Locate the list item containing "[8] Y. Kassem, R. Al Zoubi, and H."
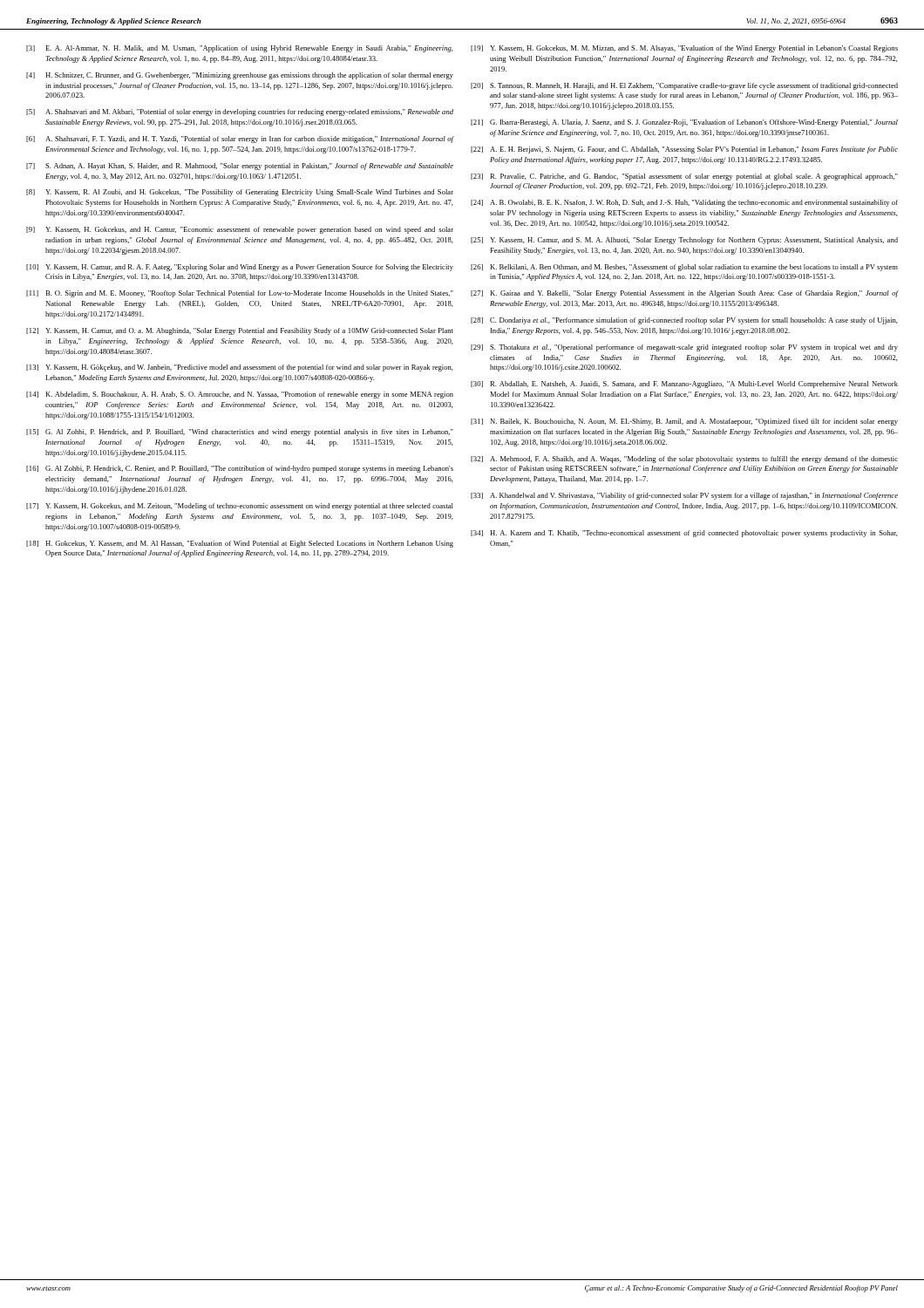The width and height of the screenshot is (924, 1308). coord(240,203)
